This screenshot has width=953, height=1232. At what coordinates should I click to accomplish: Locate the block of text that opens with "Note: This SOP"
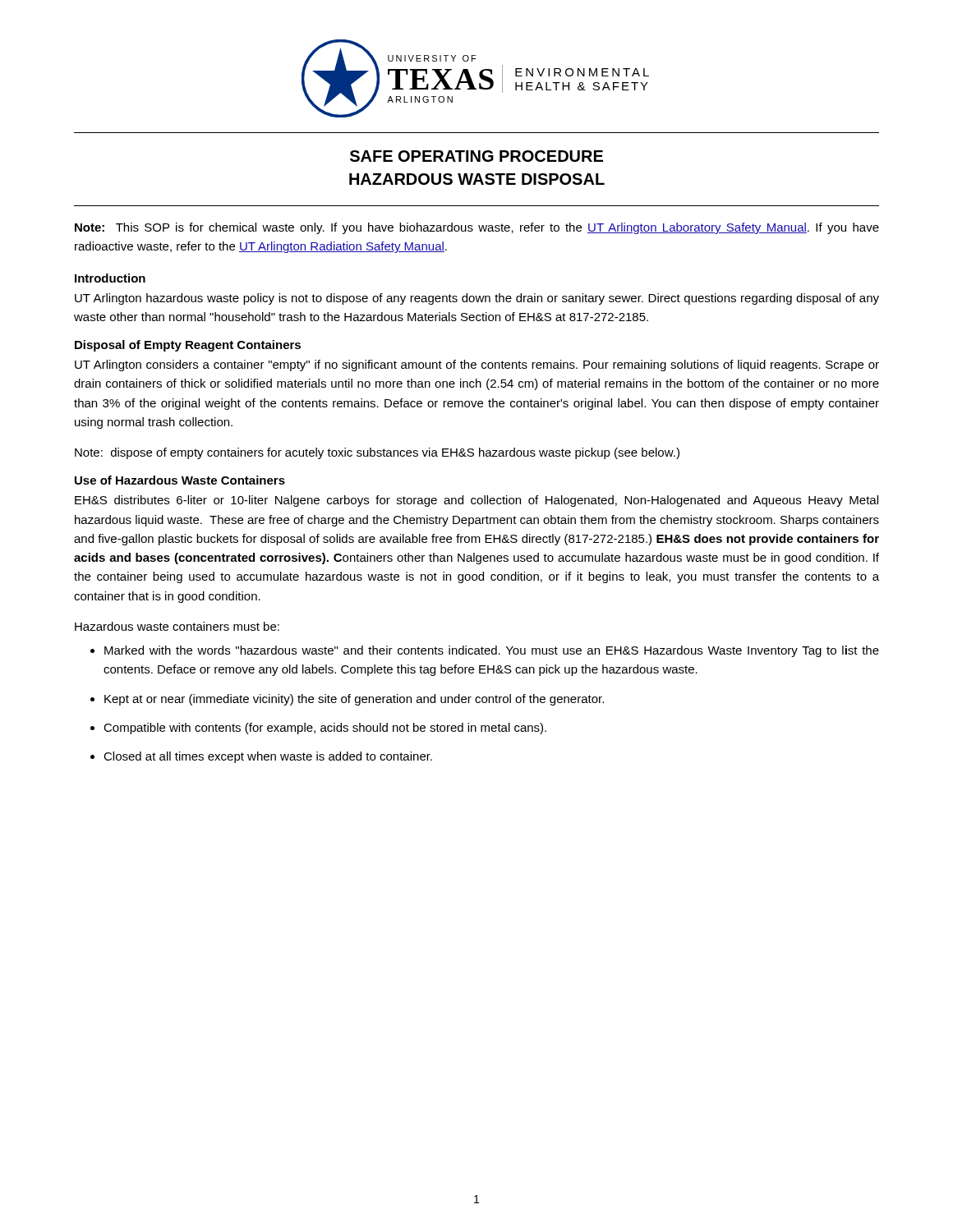click(476, 237)
